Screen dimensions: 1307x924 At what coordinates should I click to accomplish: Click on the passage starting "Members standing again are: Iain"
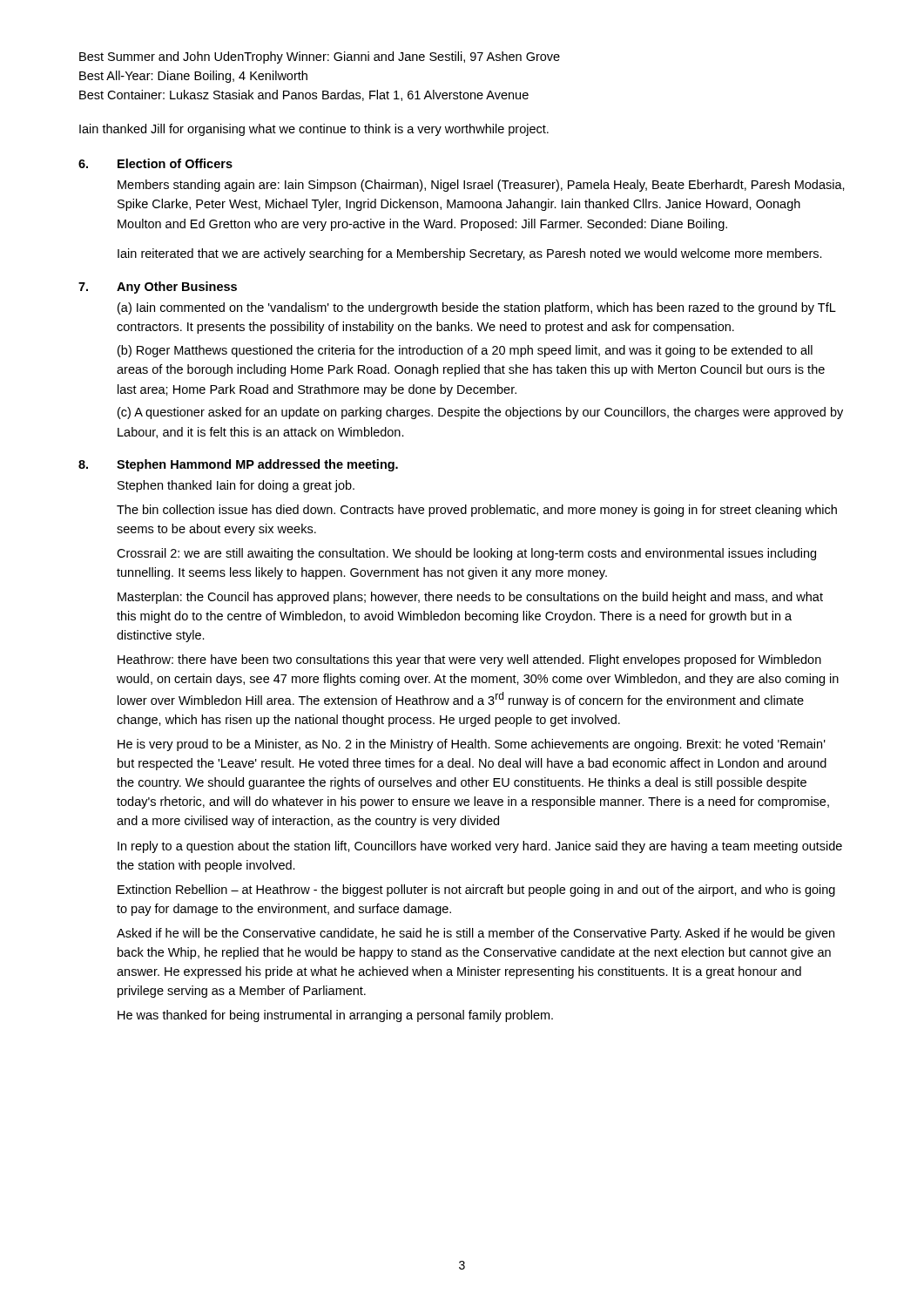pos(481,204)
